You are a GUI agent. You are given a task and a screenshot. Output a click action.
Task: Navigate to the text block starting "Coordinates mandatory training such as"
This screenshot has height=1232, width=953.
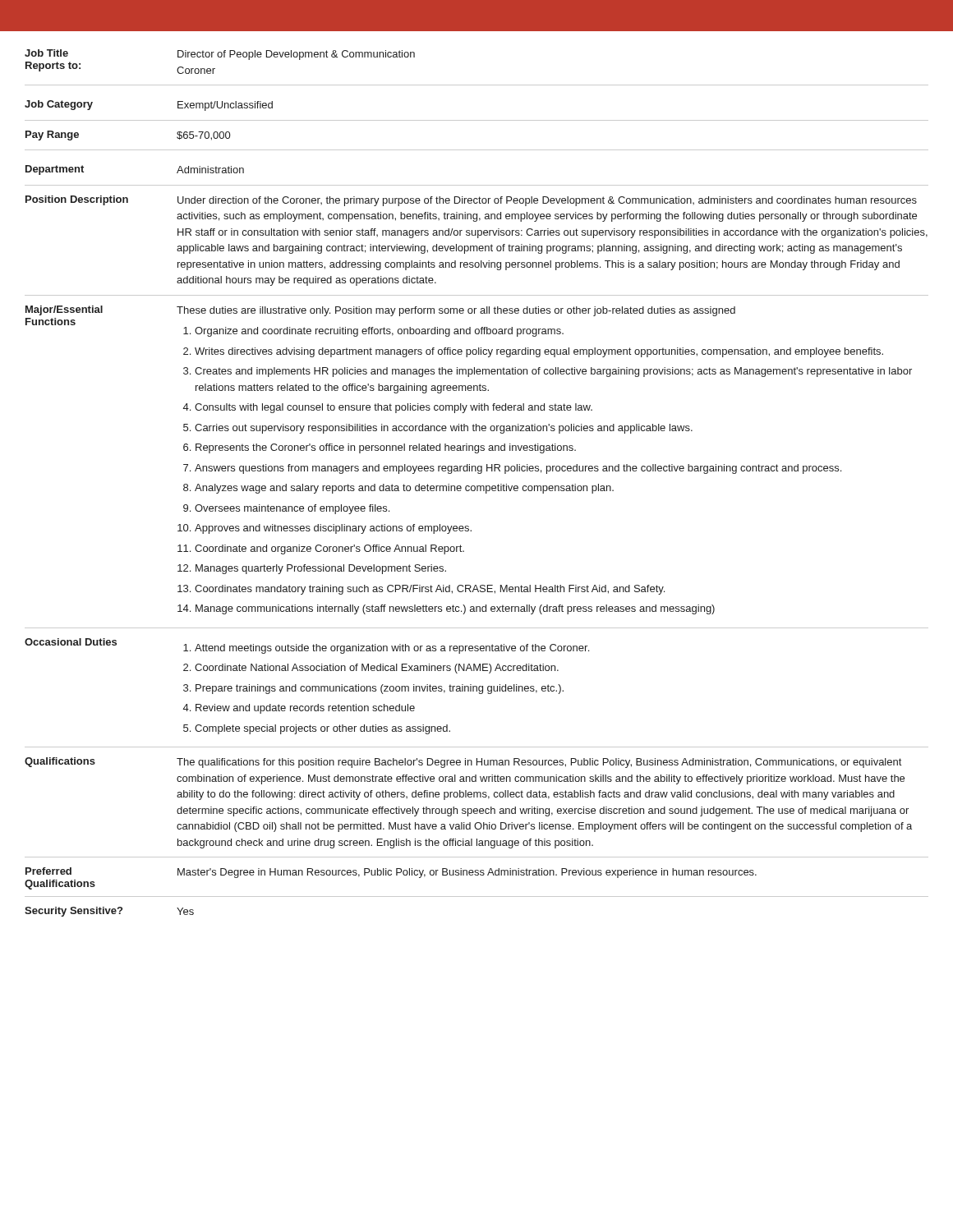(x=430, y=588)
